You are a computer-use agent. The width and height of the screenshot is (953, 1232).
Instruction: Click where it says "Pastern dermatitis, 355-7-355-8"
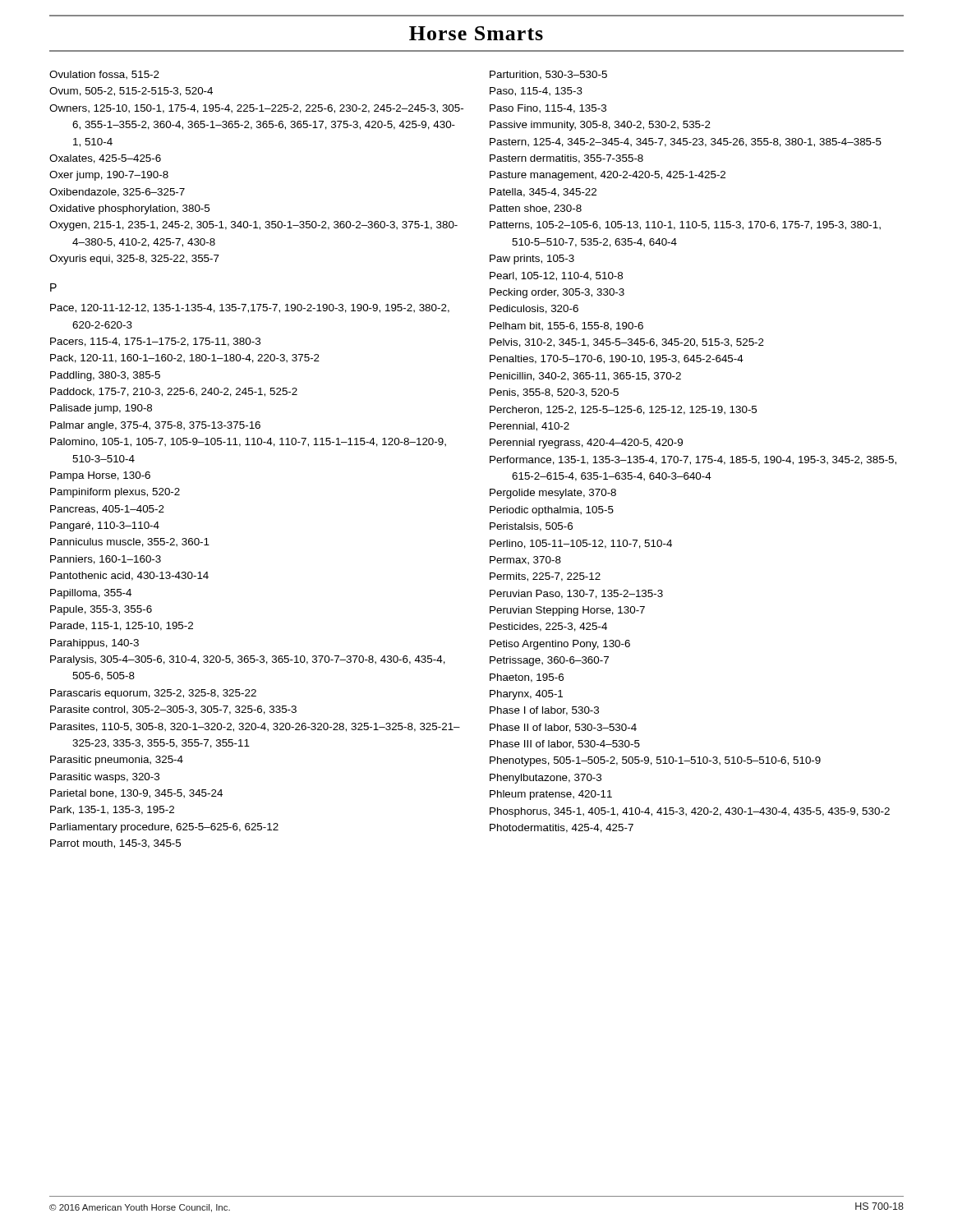[566, 158]
